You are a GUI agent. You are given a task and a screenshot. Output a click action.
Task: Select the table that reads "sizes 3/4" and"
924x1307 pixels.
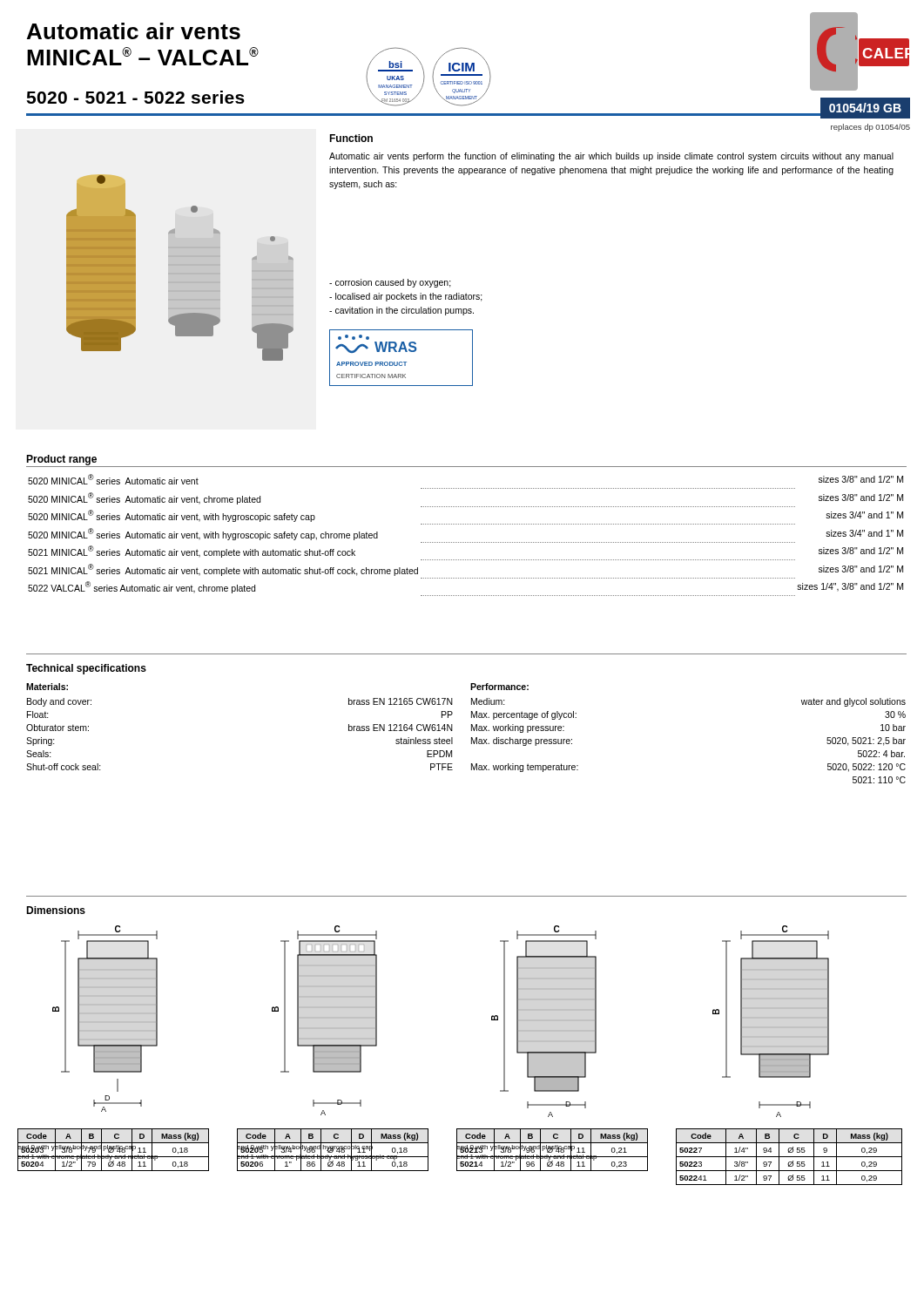466,533
